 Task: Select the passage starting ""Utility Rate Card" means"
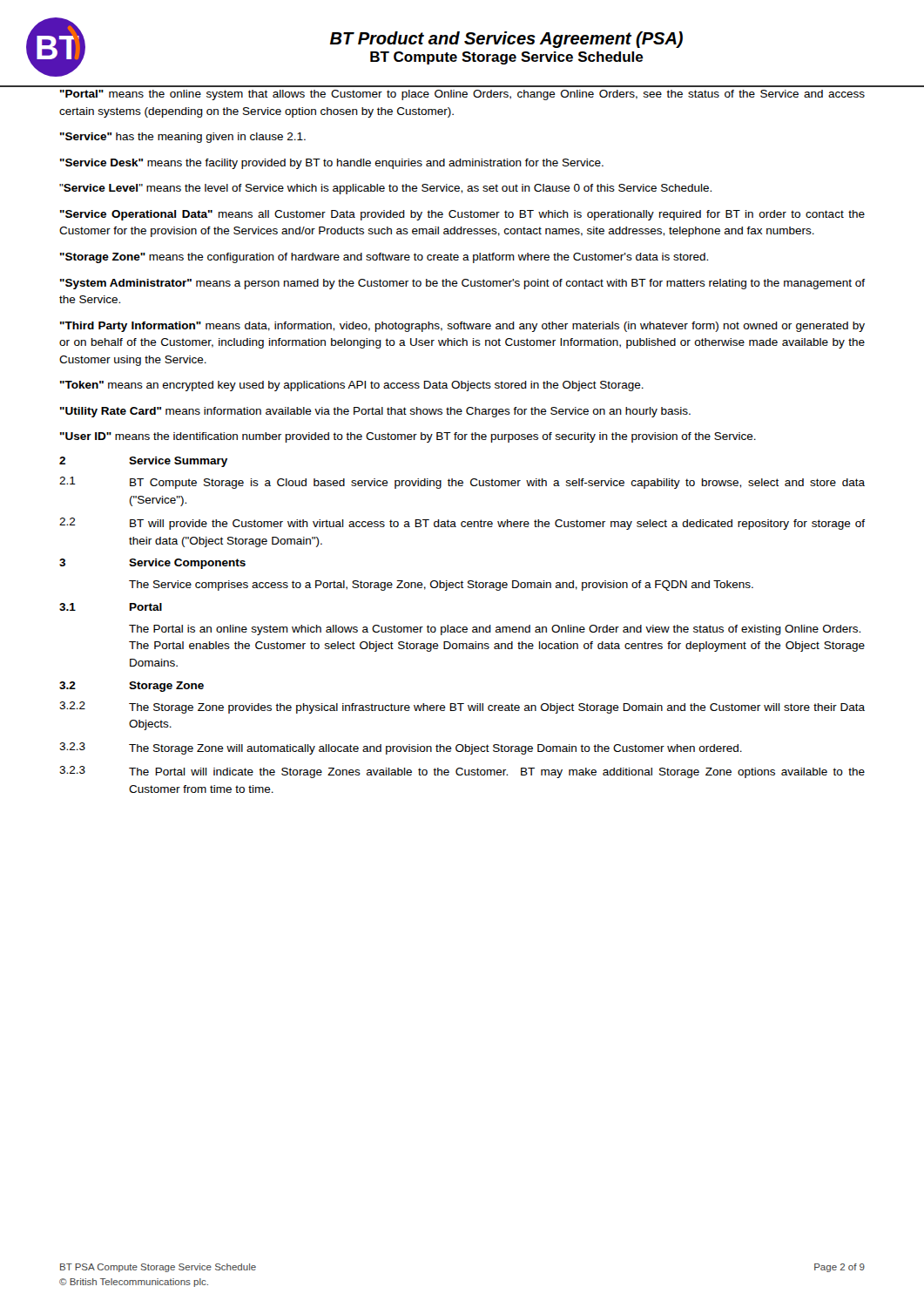tap(462, 411)
